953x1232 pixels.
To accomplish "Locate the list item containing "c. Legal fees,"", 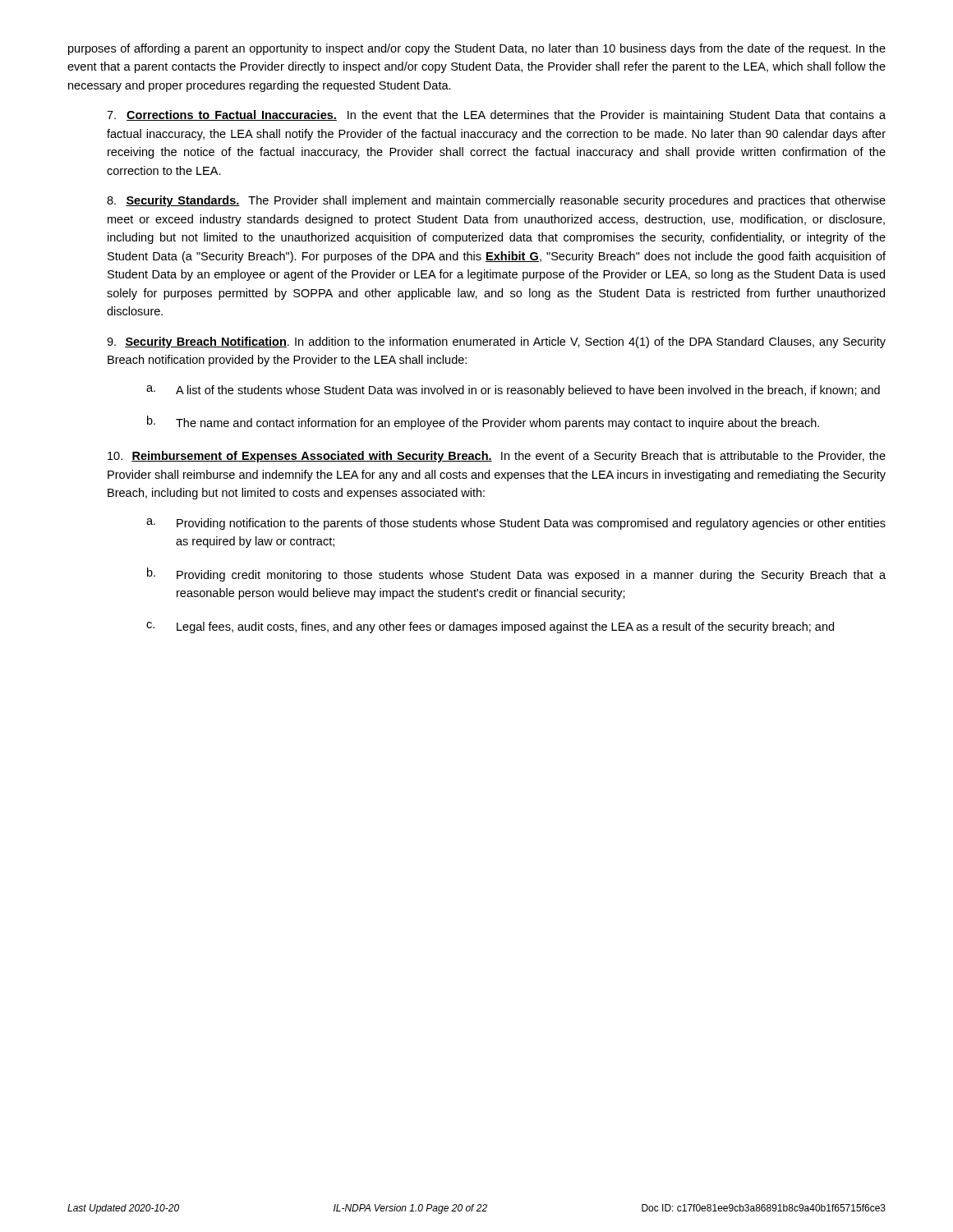I will [x=516, y=627].
